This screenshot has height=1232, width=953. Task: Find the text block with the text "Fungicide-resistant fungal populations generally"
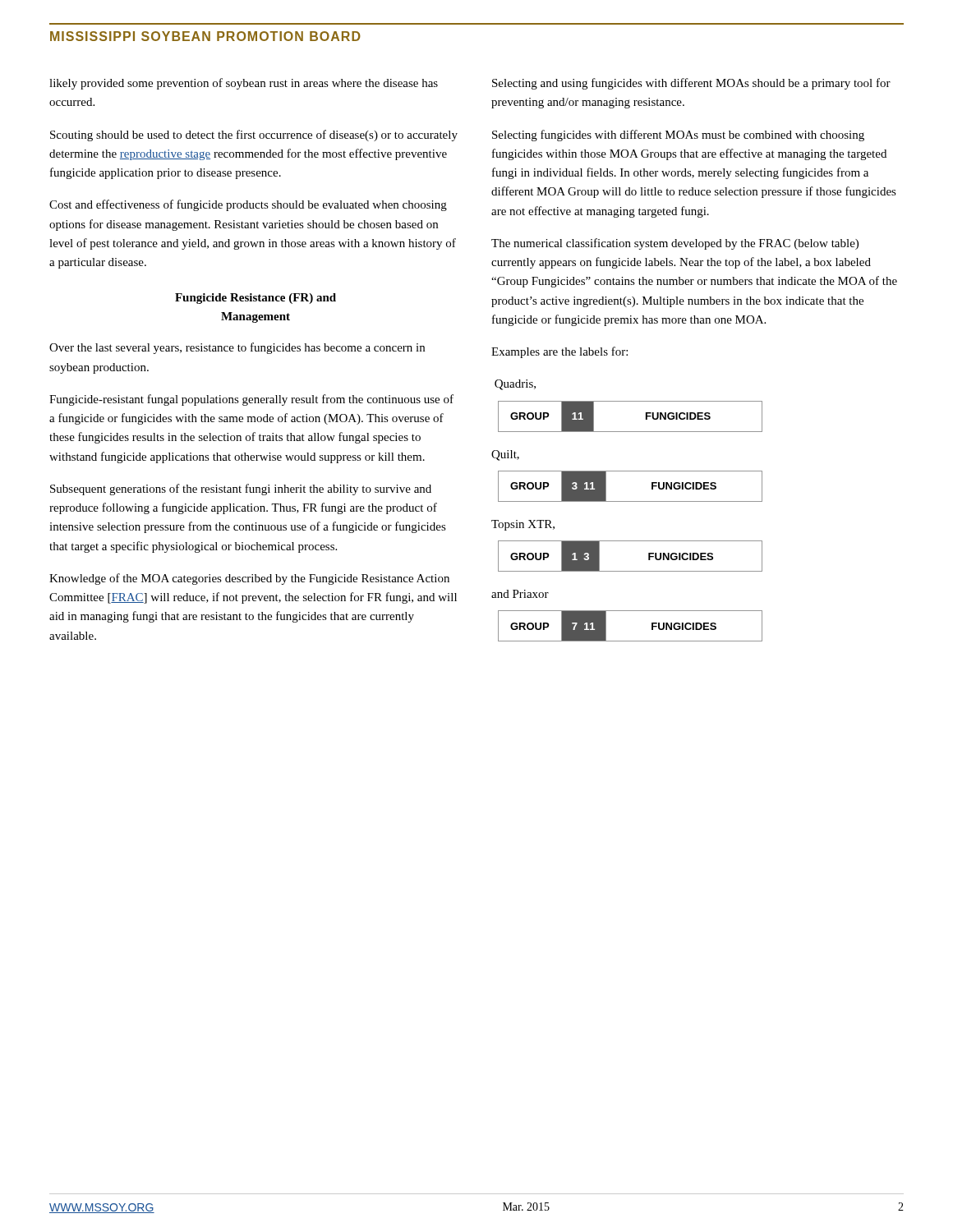coord(251,428)
